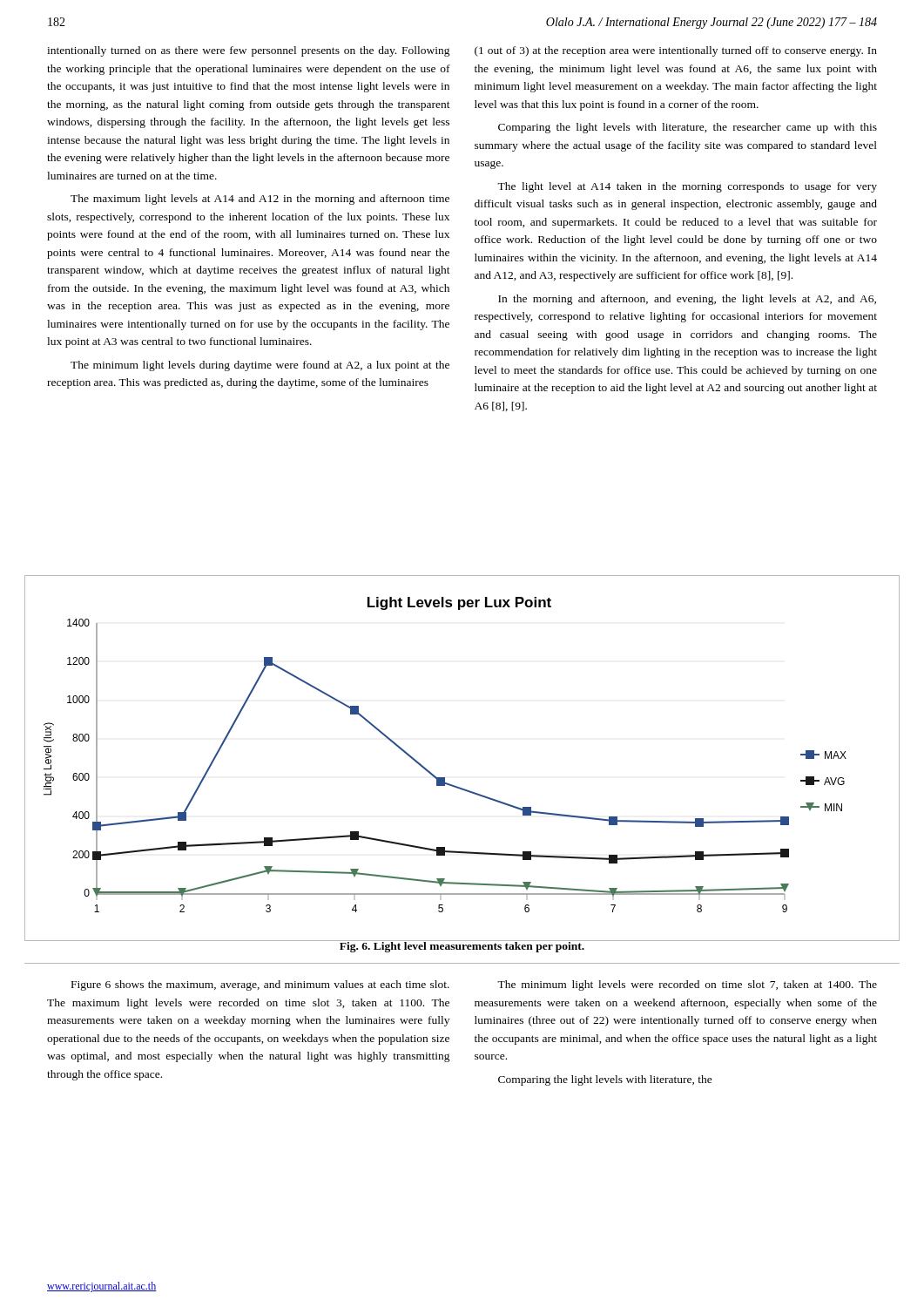The image size is (924, 1307).
Task: Select the caption that says "Fig. 6. Light level"
Action: [x=462, y=946]
